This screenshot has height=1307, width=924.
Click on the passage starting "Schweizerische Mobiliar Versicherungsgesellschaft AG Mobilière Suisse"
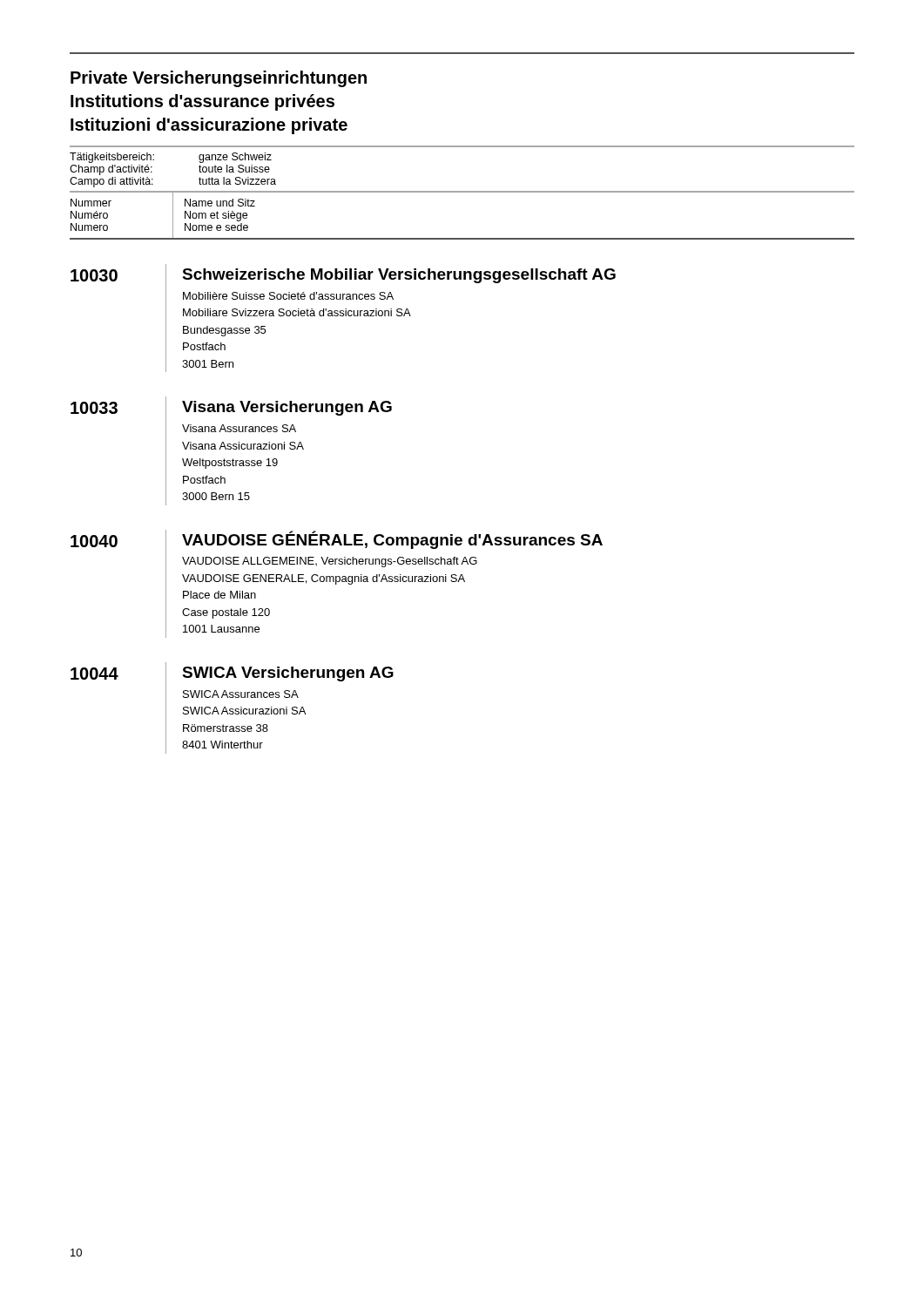point(399,276)
